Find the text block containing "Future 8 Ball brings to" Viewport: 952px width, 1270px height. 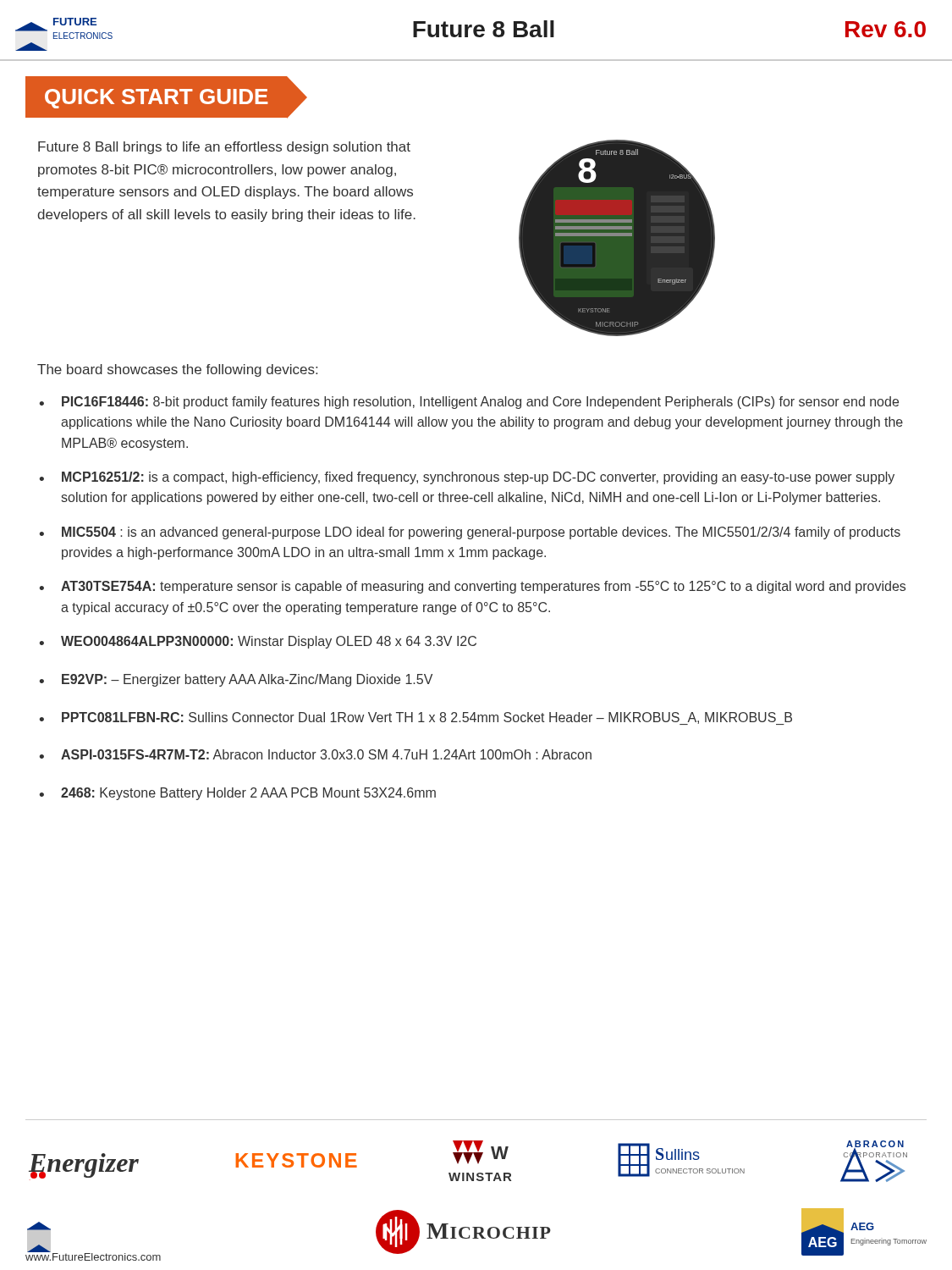(227, 181)
